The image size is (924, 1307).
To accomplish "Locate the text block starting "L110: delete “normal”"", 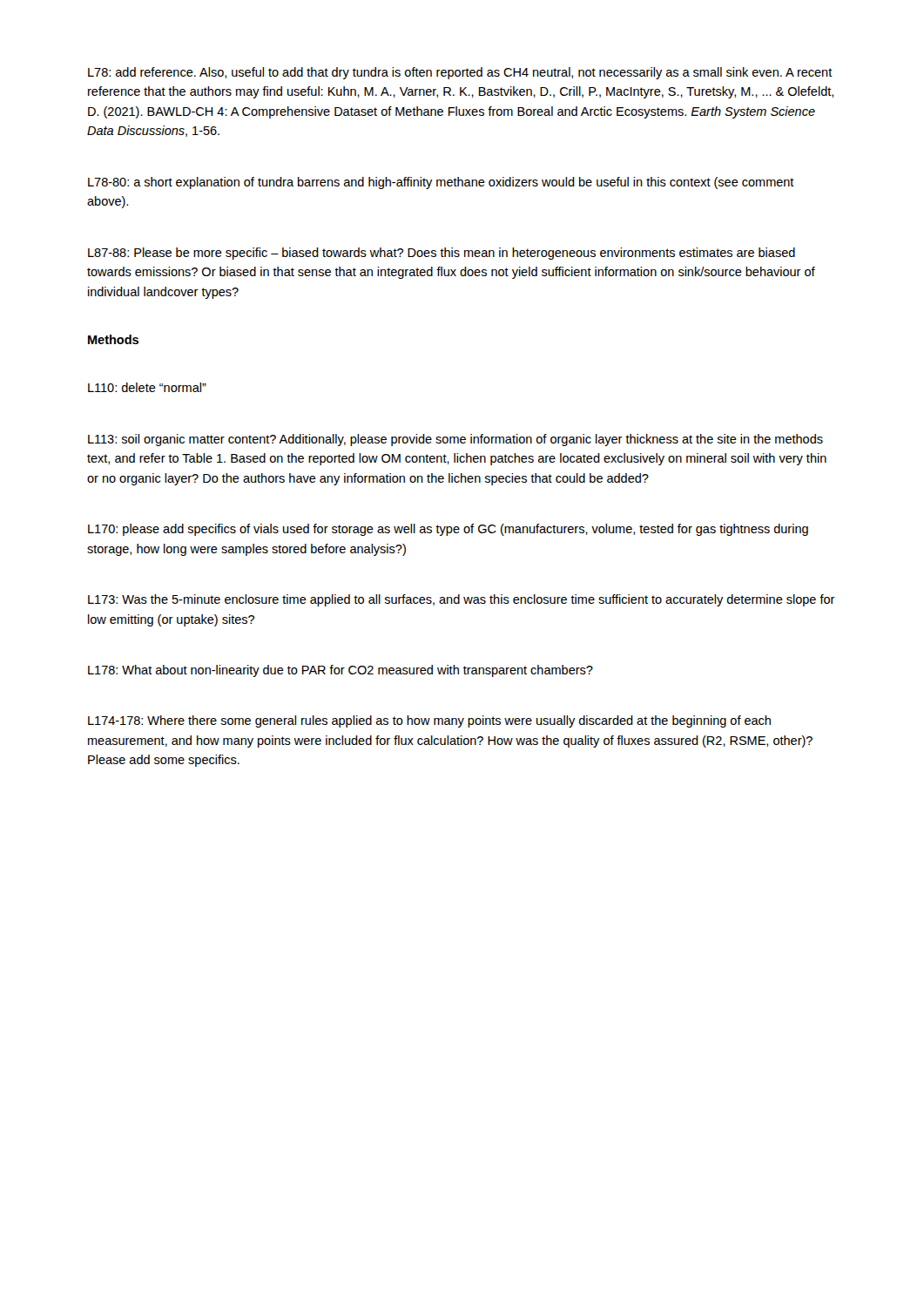I will 147,387.
